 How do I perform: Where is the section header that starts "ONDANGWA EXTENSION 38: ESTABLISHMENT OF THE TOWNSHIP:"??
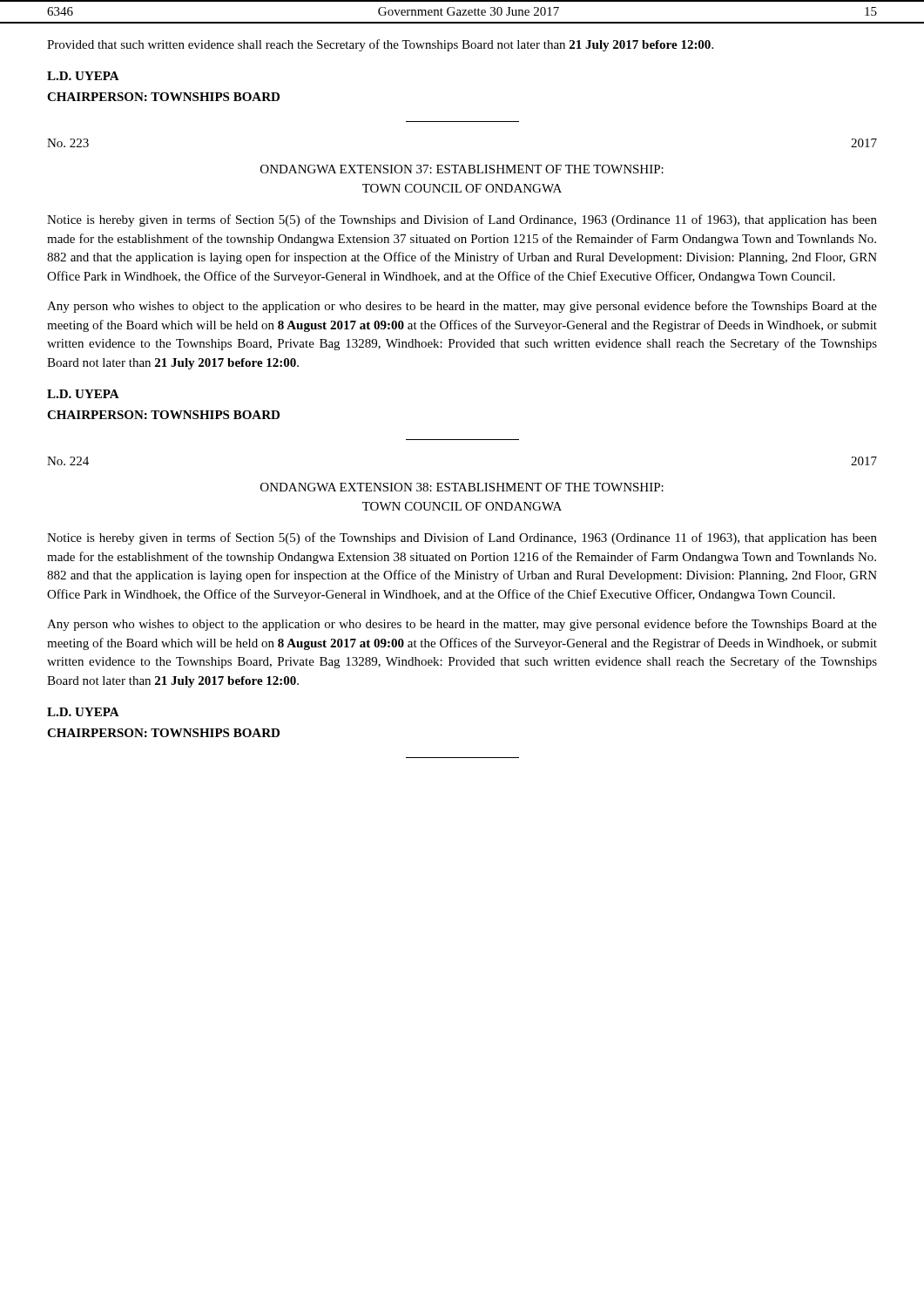462,497
